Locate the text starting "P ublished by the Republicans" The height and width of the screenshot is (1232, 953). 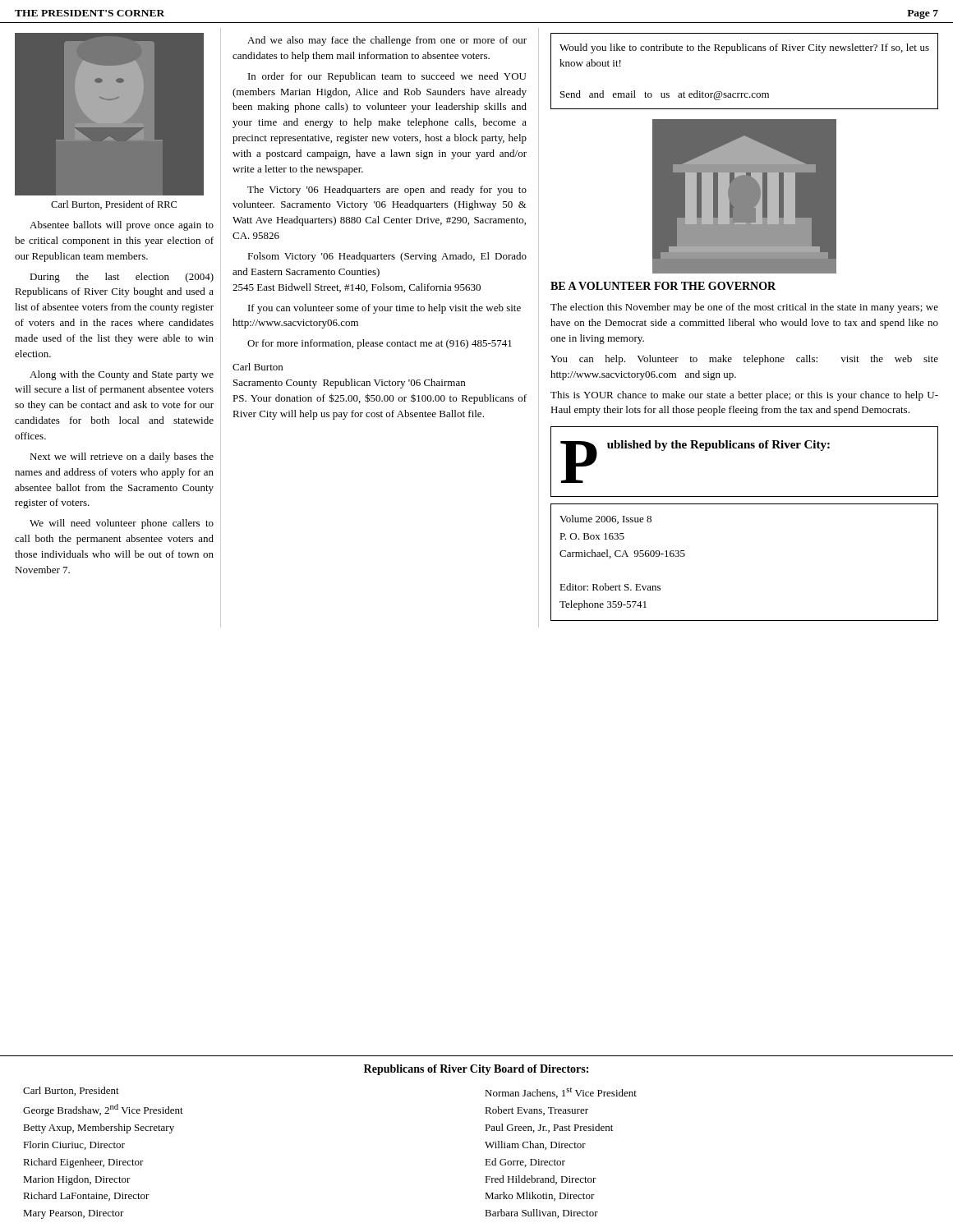coord(695,462)
